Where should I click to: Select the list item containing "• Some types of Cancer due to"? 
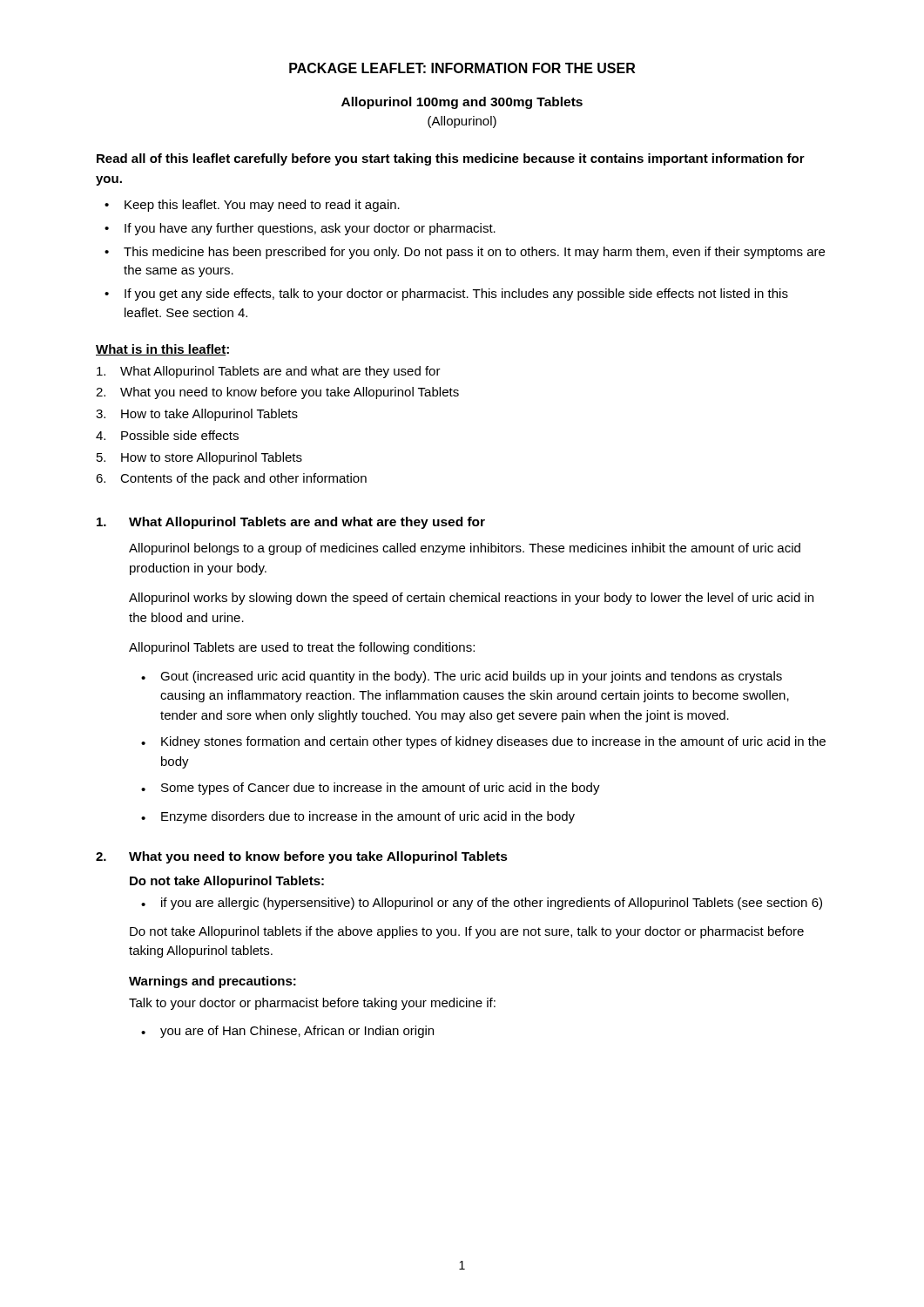370,789
